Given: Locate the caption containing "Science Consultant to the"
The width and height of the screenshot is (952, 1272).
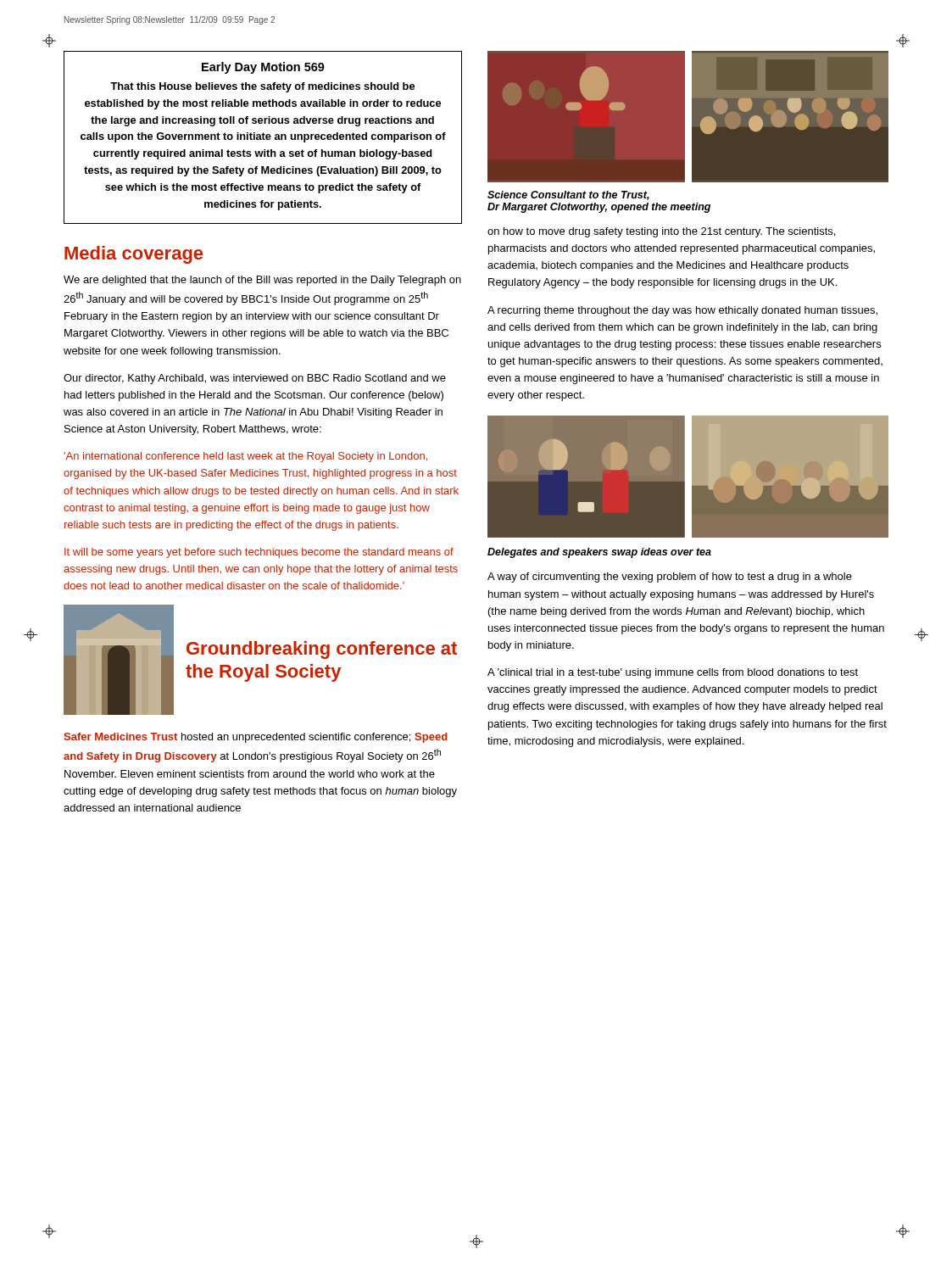Looking at the screenshot, I should pyautogui.click(x=599, y=201).
